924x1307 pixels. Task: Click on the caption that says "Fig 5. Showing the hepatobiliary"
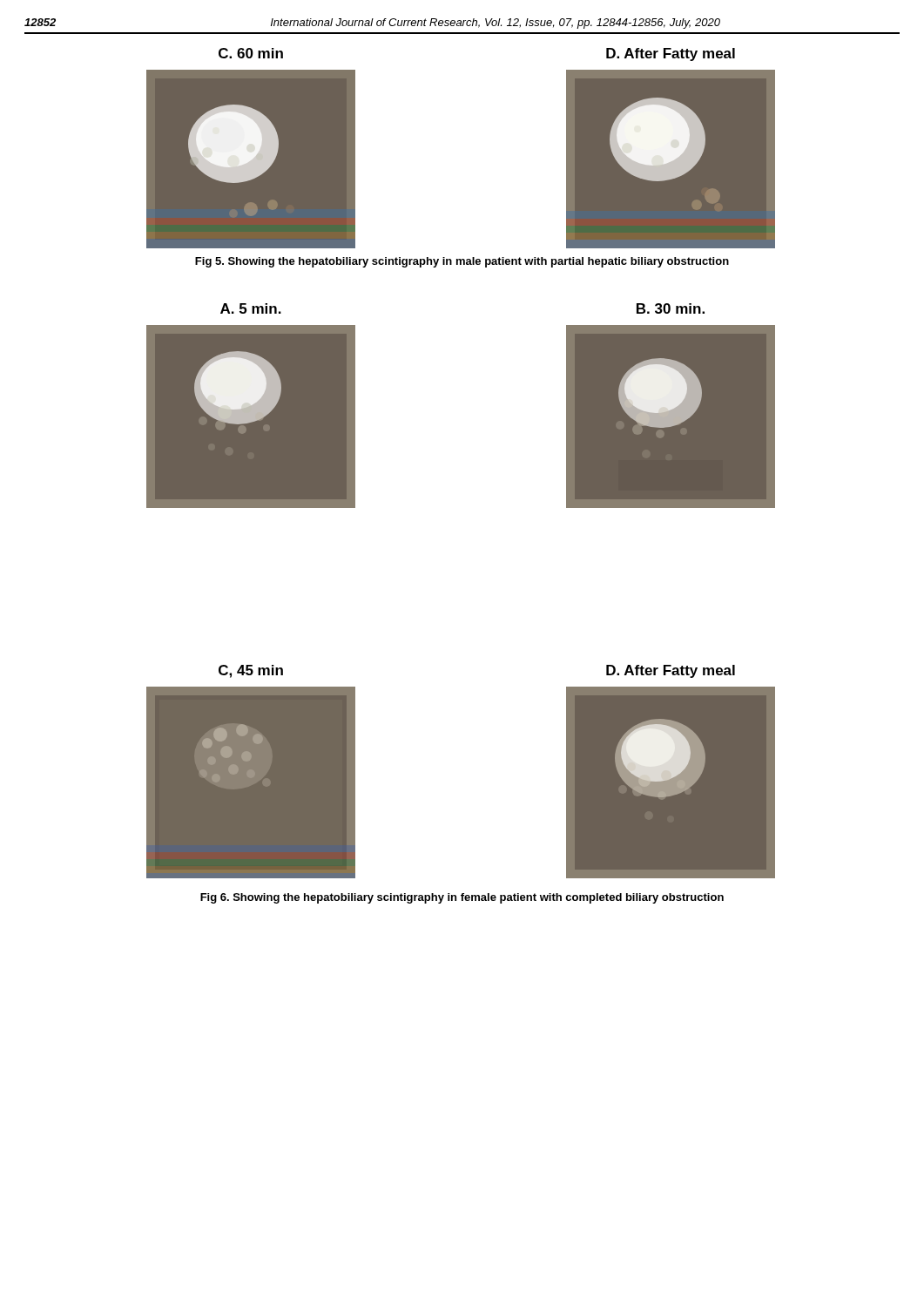(x=462, y=261)
